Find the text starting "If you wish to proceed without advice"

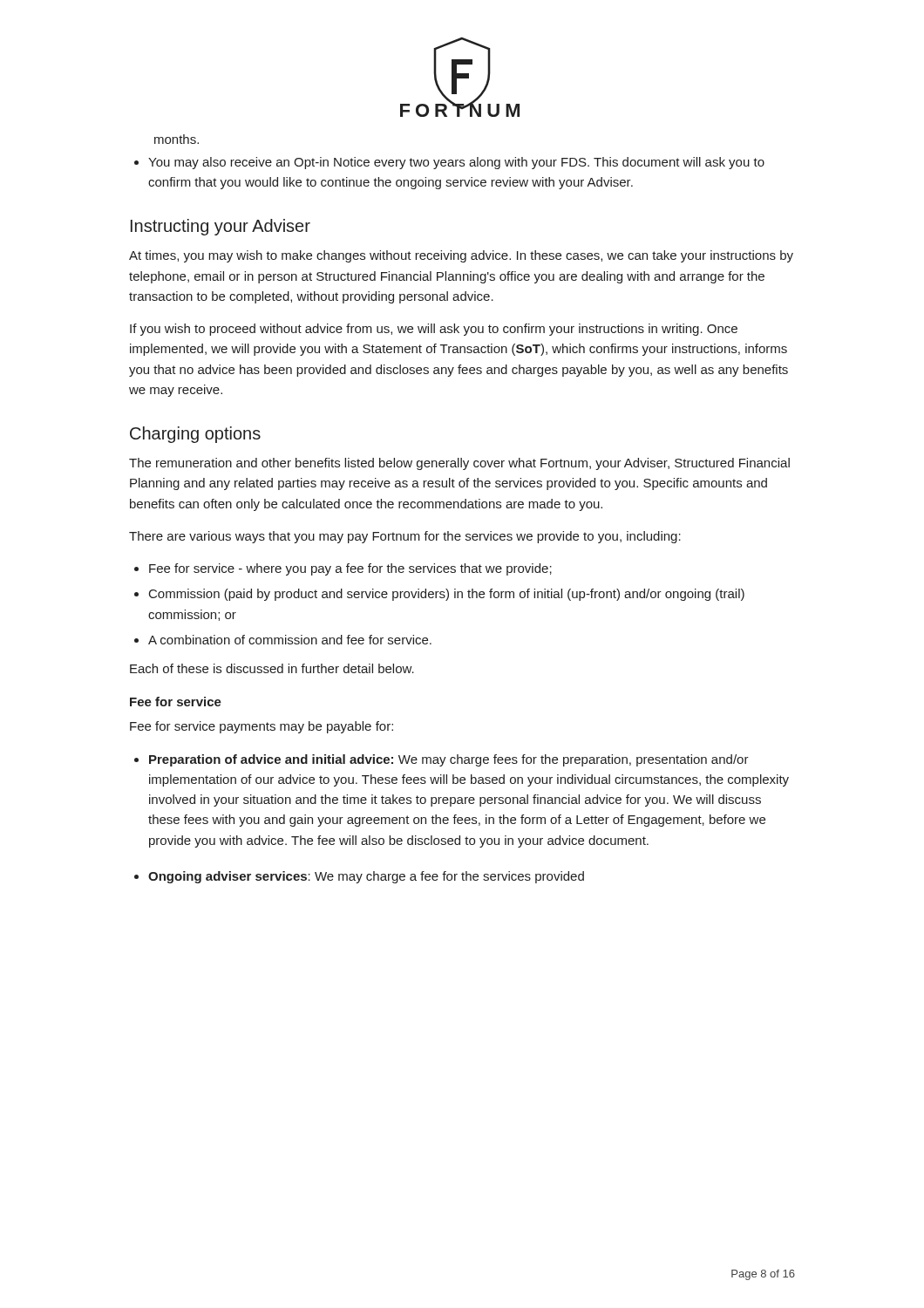(x=459, y=359)
